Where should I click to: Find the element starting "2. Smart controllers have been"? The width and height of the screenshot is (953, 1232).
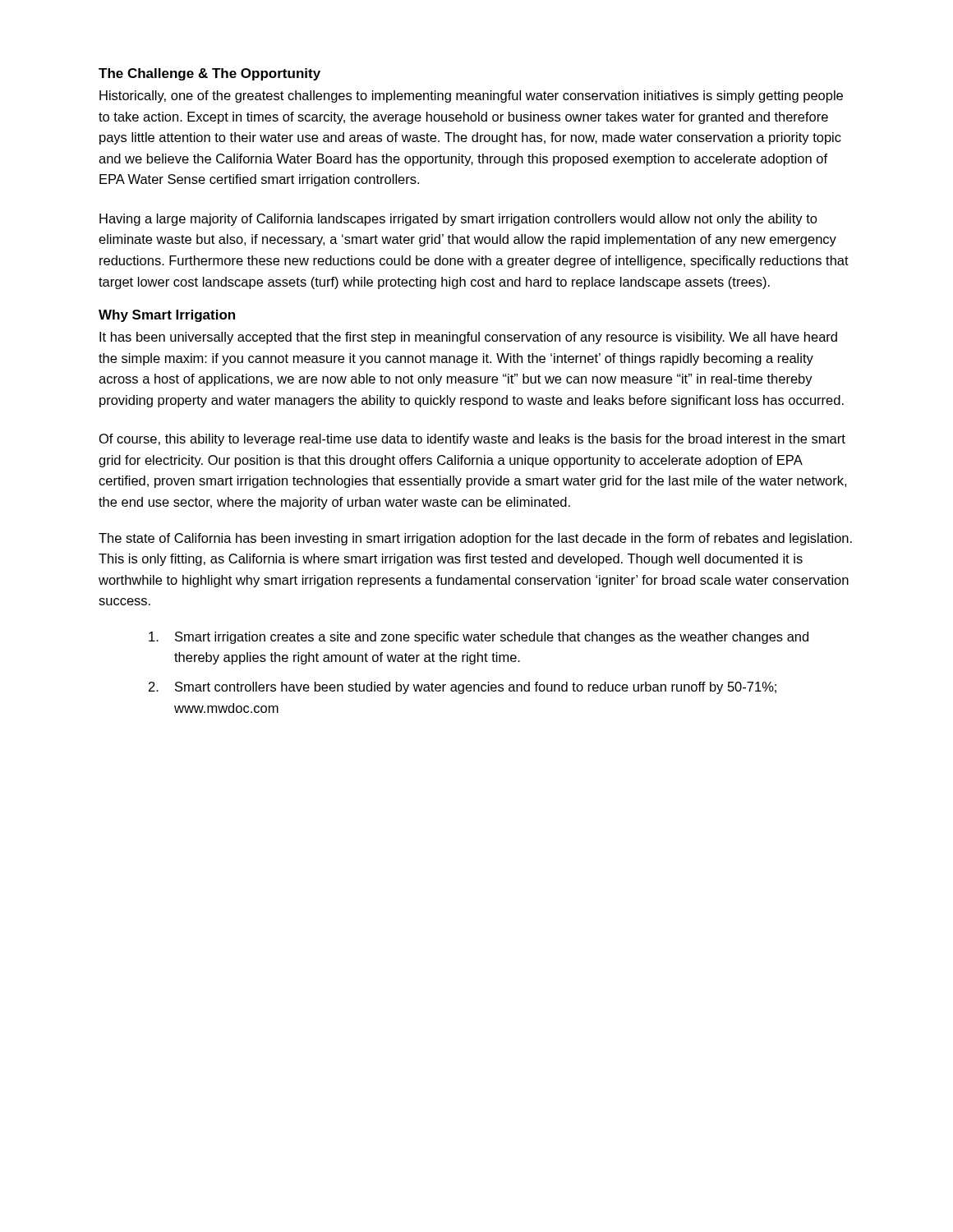point(501,698)
